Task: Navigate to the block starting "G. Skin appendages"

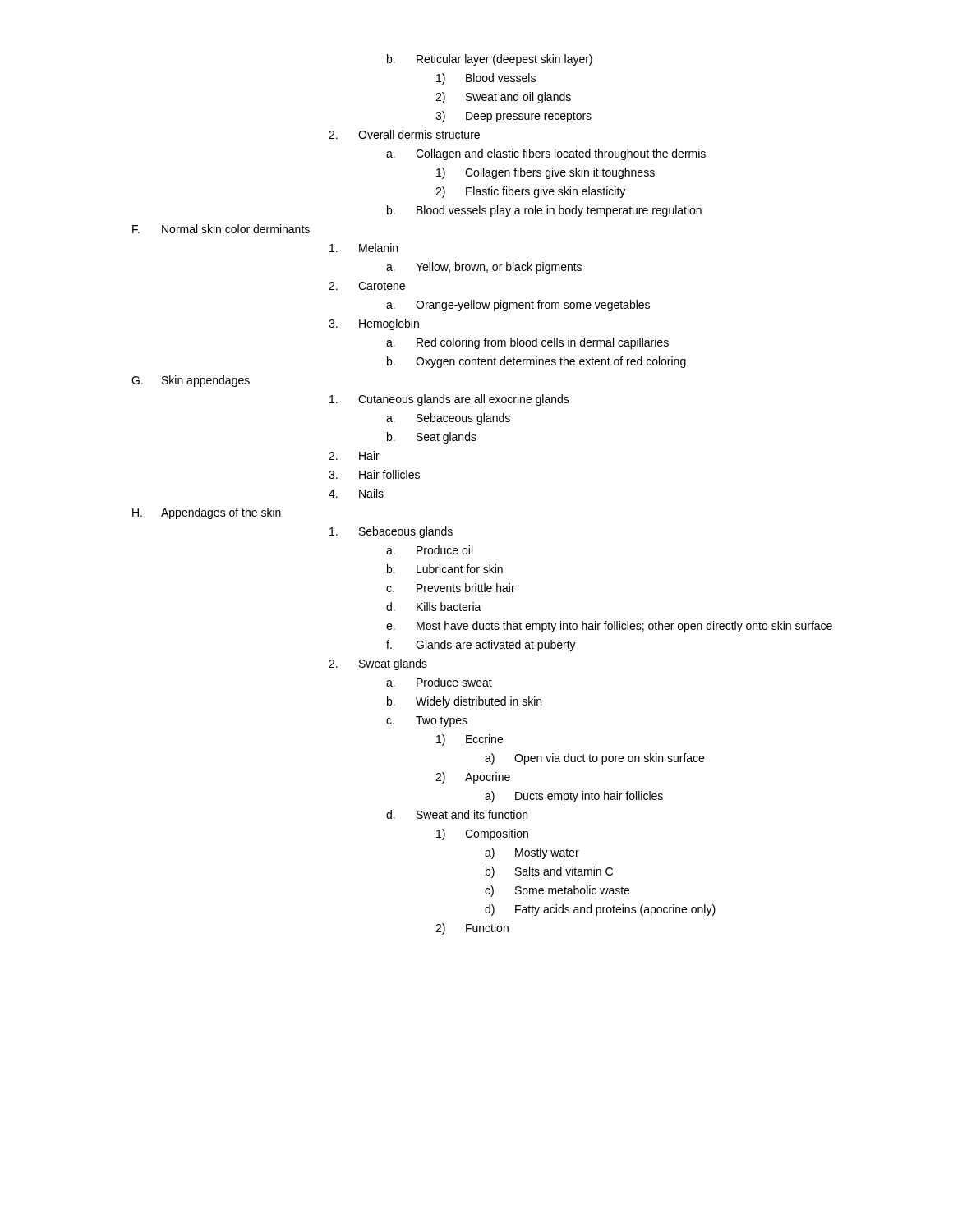Action: point(191,381)
